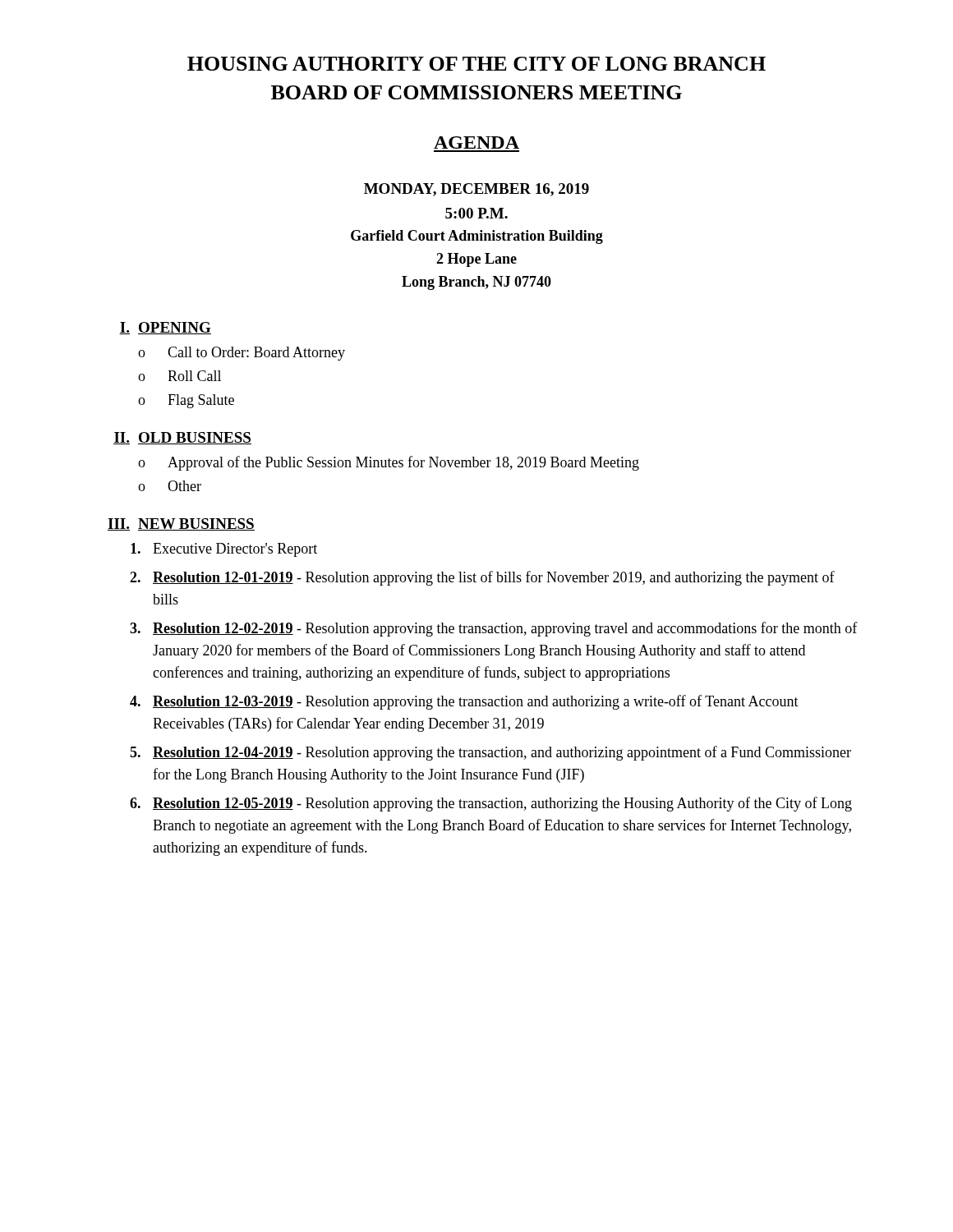Click on the passage starting "2. Resolution 12-01-2019"

pyautogui.click(x=496, y=589)
